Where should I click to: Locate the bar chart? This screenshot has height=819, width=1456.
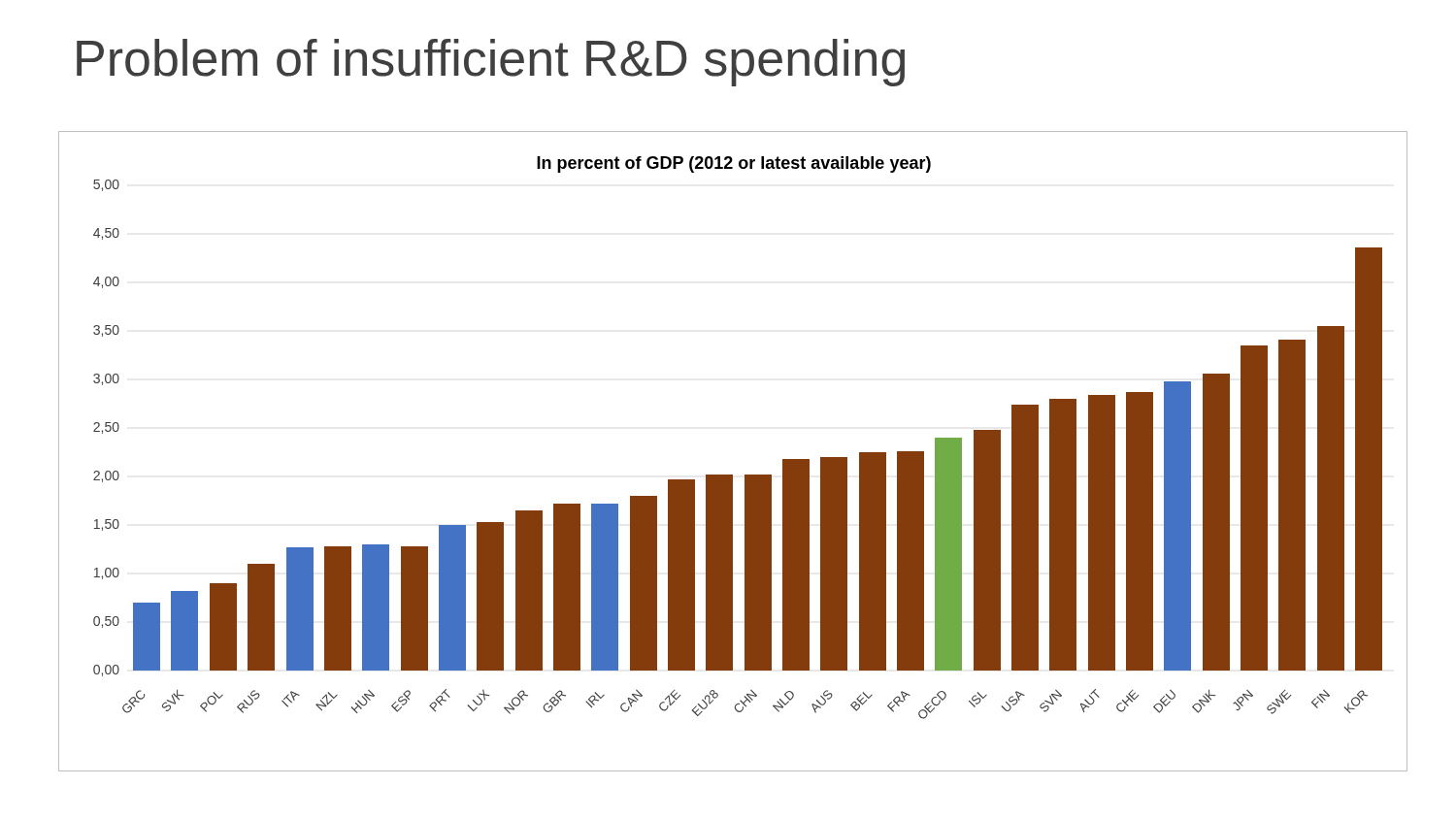coord(733,451)
